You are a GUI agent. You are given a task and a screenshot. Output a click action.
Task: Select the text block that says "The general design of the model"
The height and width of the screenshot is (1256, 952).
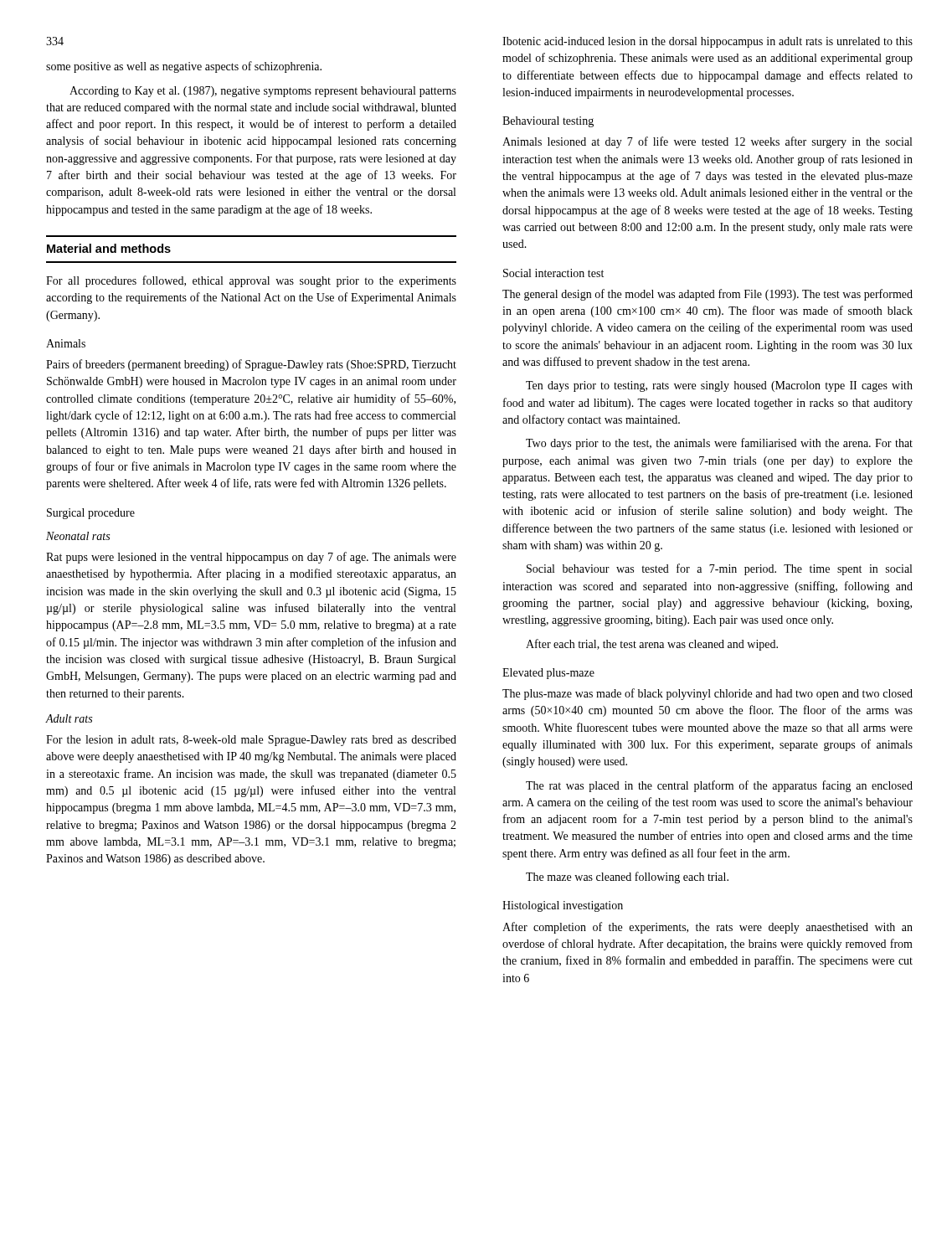click(x=708, y=328)
